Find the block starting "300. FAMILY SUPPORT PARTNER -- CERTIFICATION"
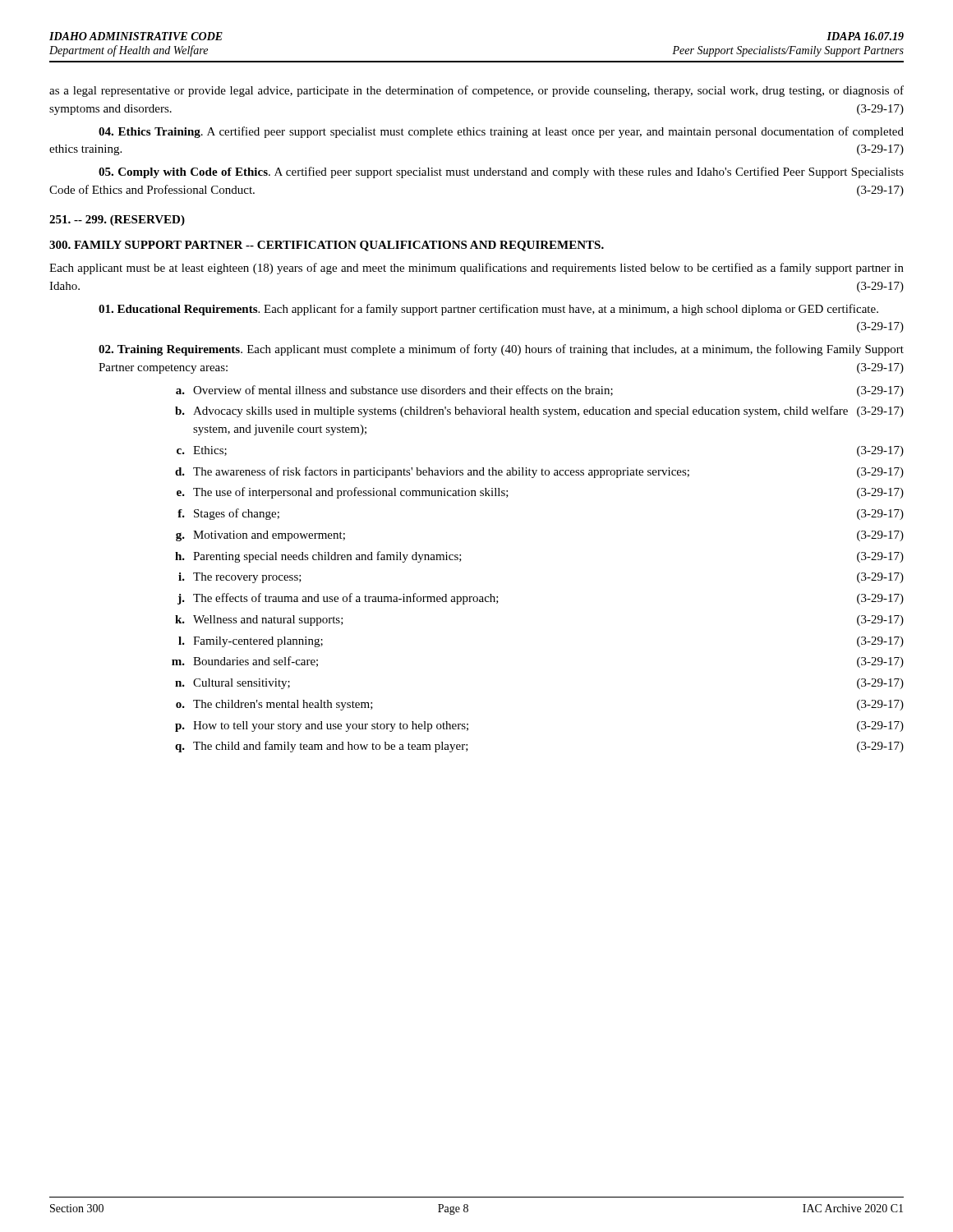The width and height of the screenshot is (953, 1232). (x=327, y=245)
